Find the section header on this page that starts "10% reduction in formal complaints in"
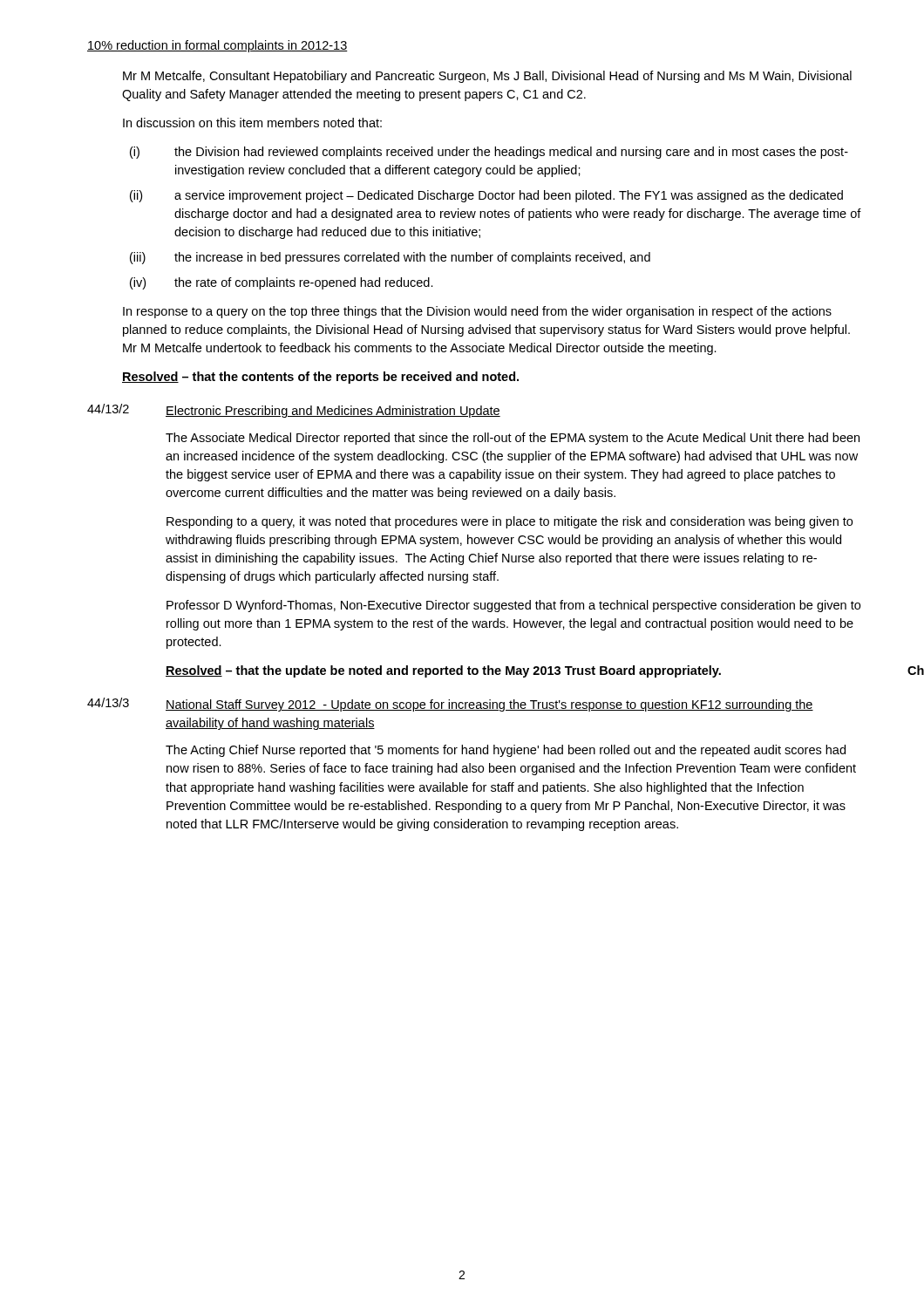The image size is (924, 1308). pyautogui.click(x=217, y=45)
